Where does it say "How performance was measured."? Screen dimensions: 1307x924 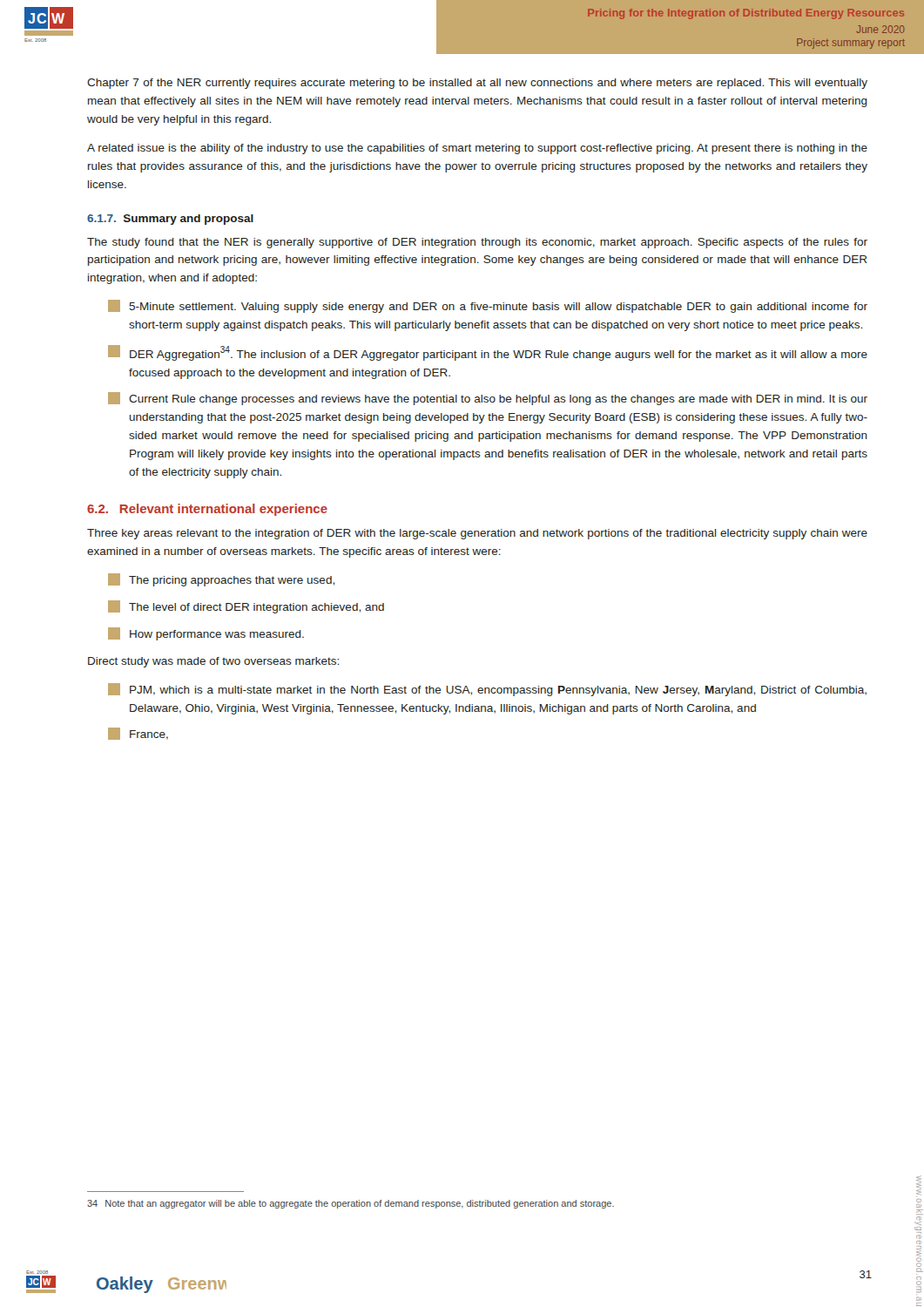pos(206,634)
